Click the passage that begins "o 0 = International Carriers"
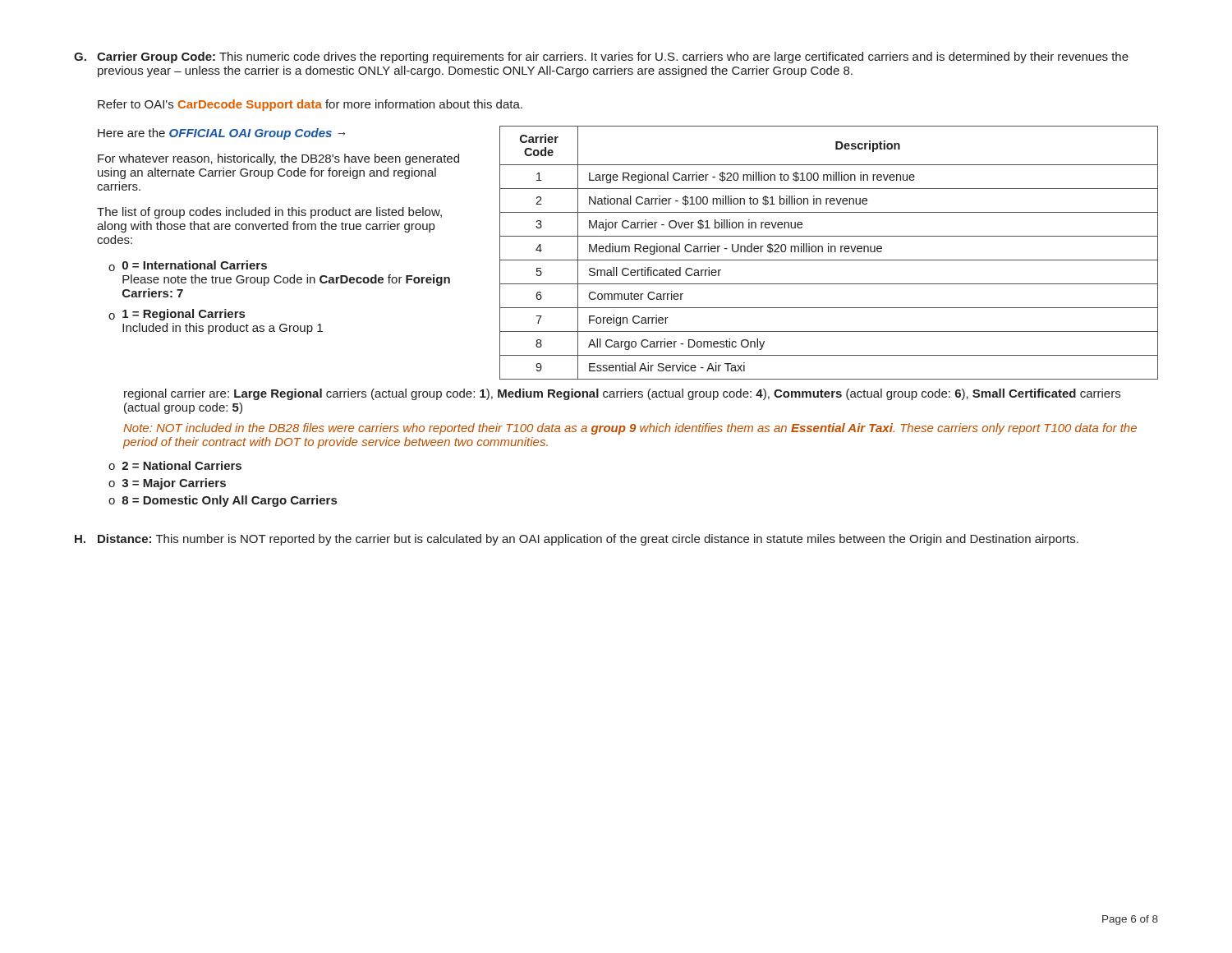1232x953 pixels. point(292,279)
